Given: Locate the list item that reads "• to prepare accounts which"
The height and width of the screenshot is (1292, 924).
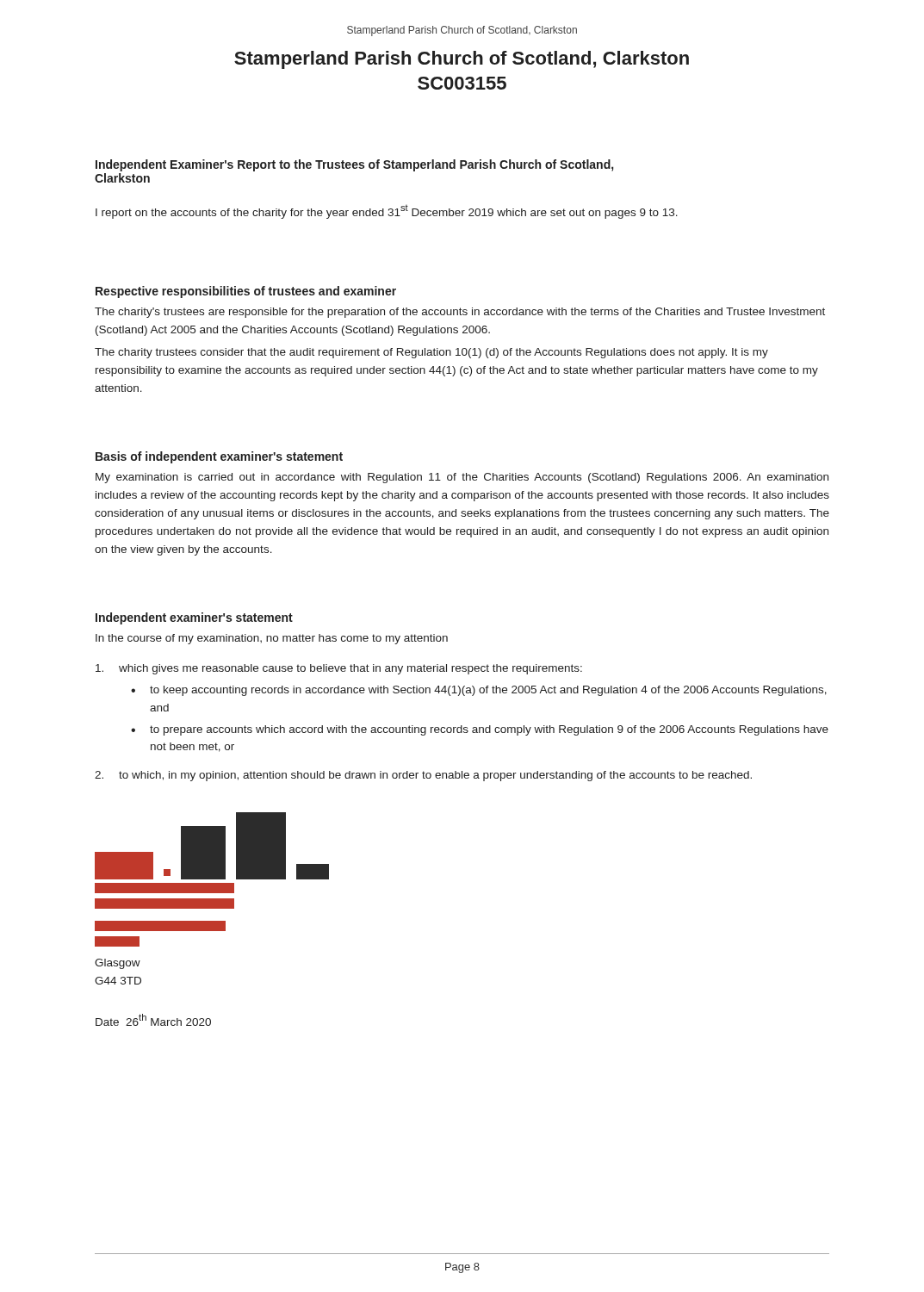Looking at the screenshot, I should [480, 739].
